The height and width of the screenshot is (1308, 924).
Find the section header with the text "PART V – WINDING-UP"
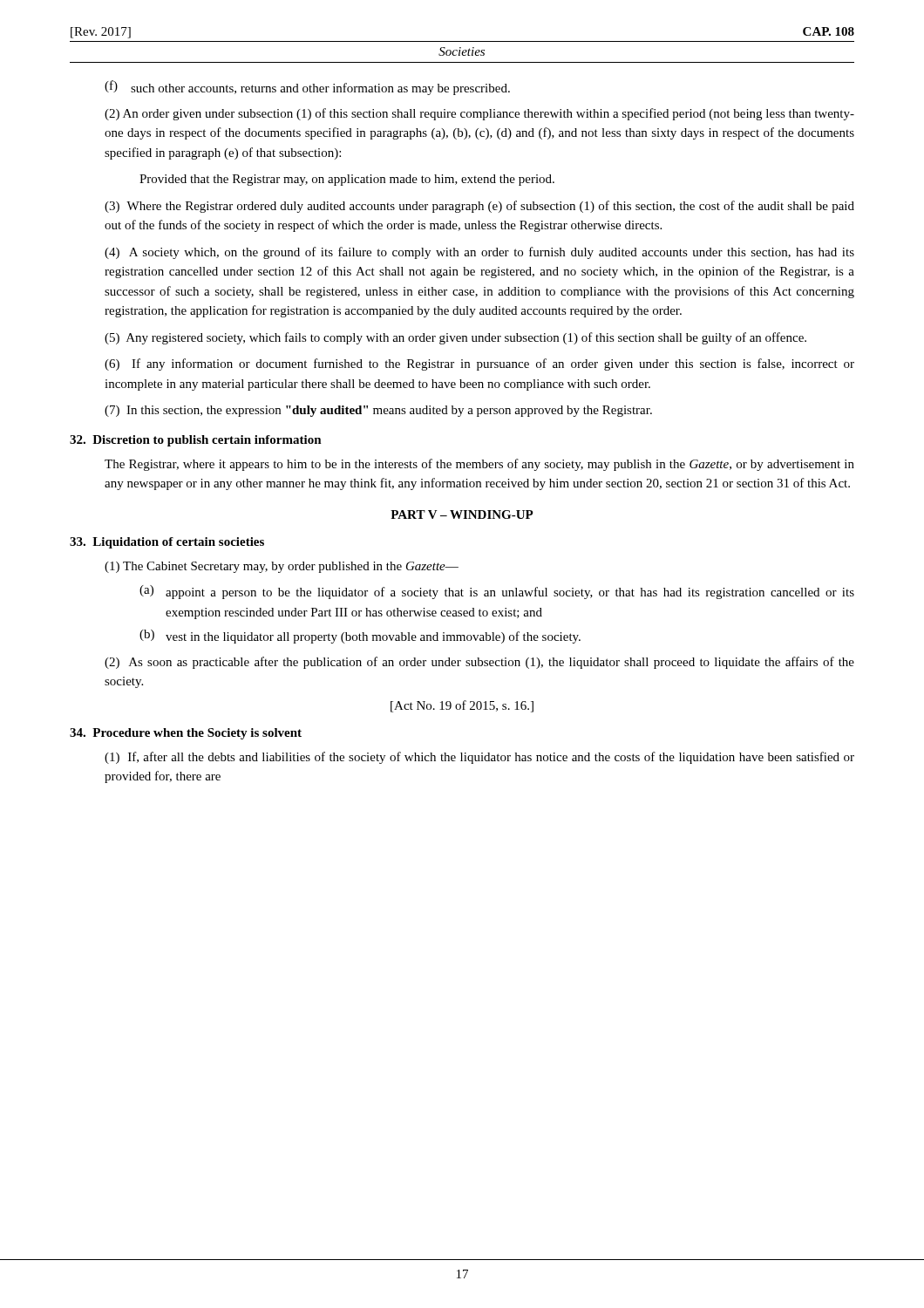coord(462,514)
